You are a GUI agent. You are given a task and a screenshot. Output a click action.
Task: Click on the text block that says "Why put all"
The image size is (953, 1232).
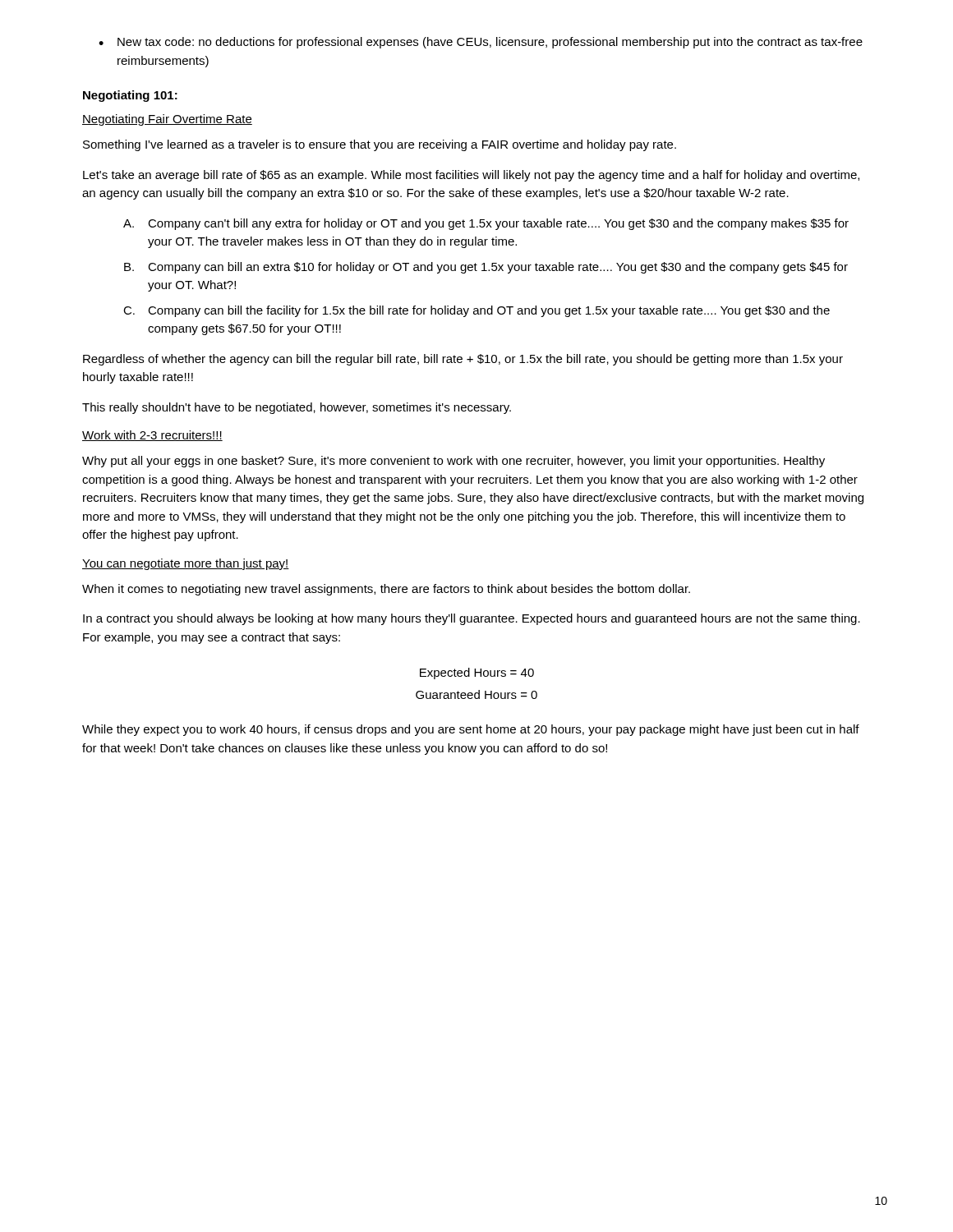coord(476,498)
